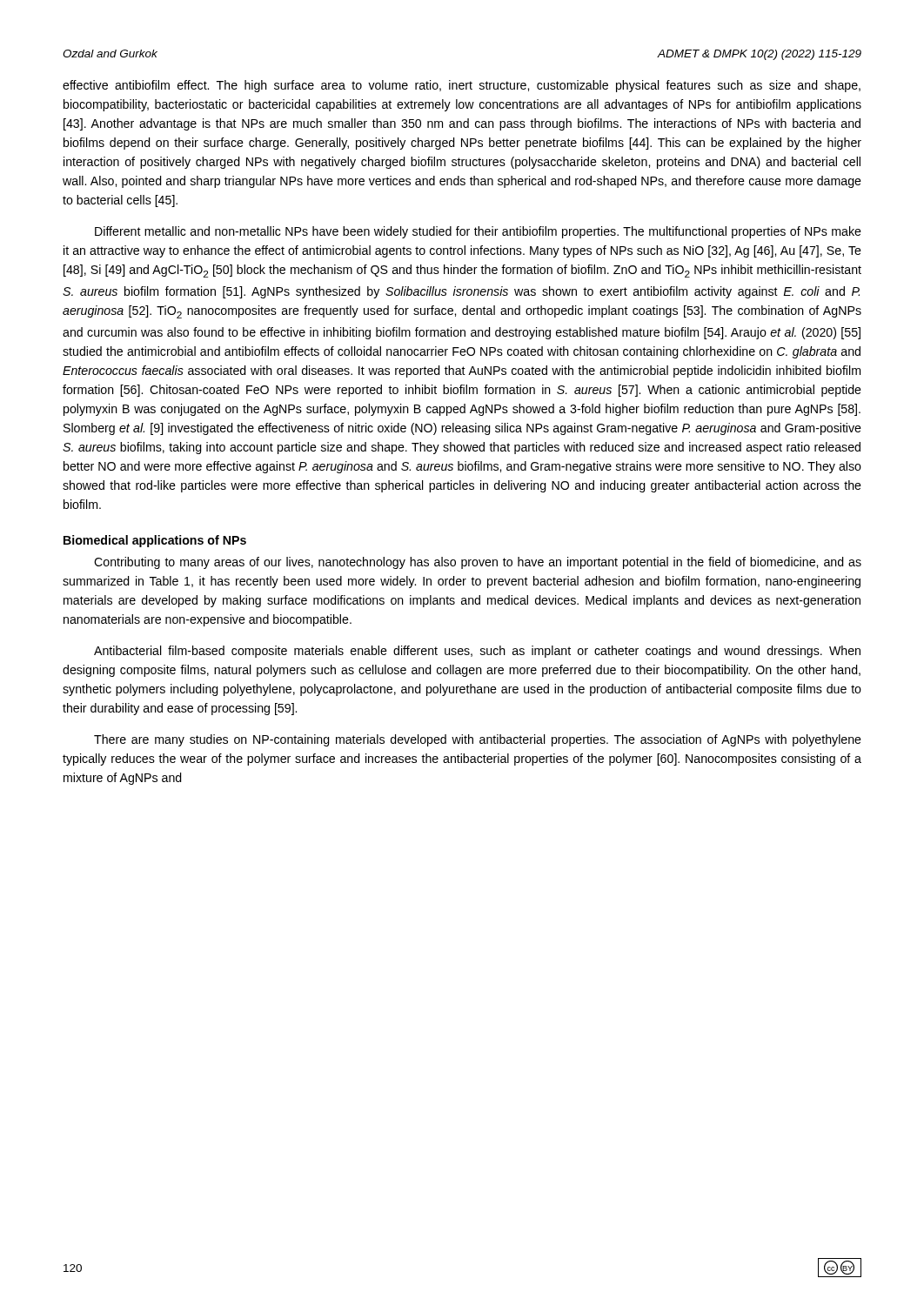The height and width of the screenshot is (1305, 924).
Task: Select the element starting "Different metallic and non-metallic"
Action: click(462, 368)
